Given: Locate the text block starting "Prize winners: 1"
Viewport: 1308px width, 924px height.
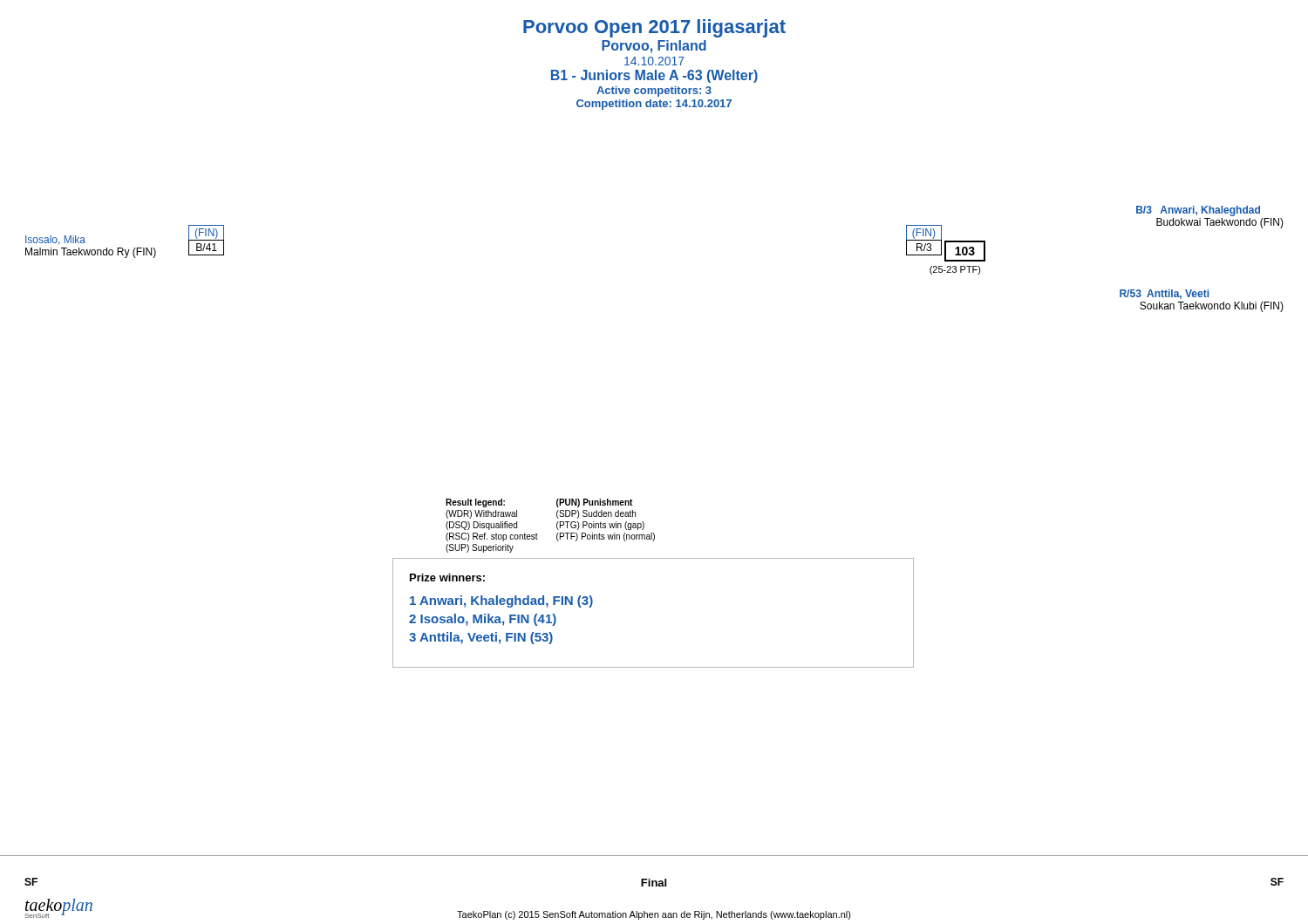Looking at the screenshot, I should coord(447,578).
